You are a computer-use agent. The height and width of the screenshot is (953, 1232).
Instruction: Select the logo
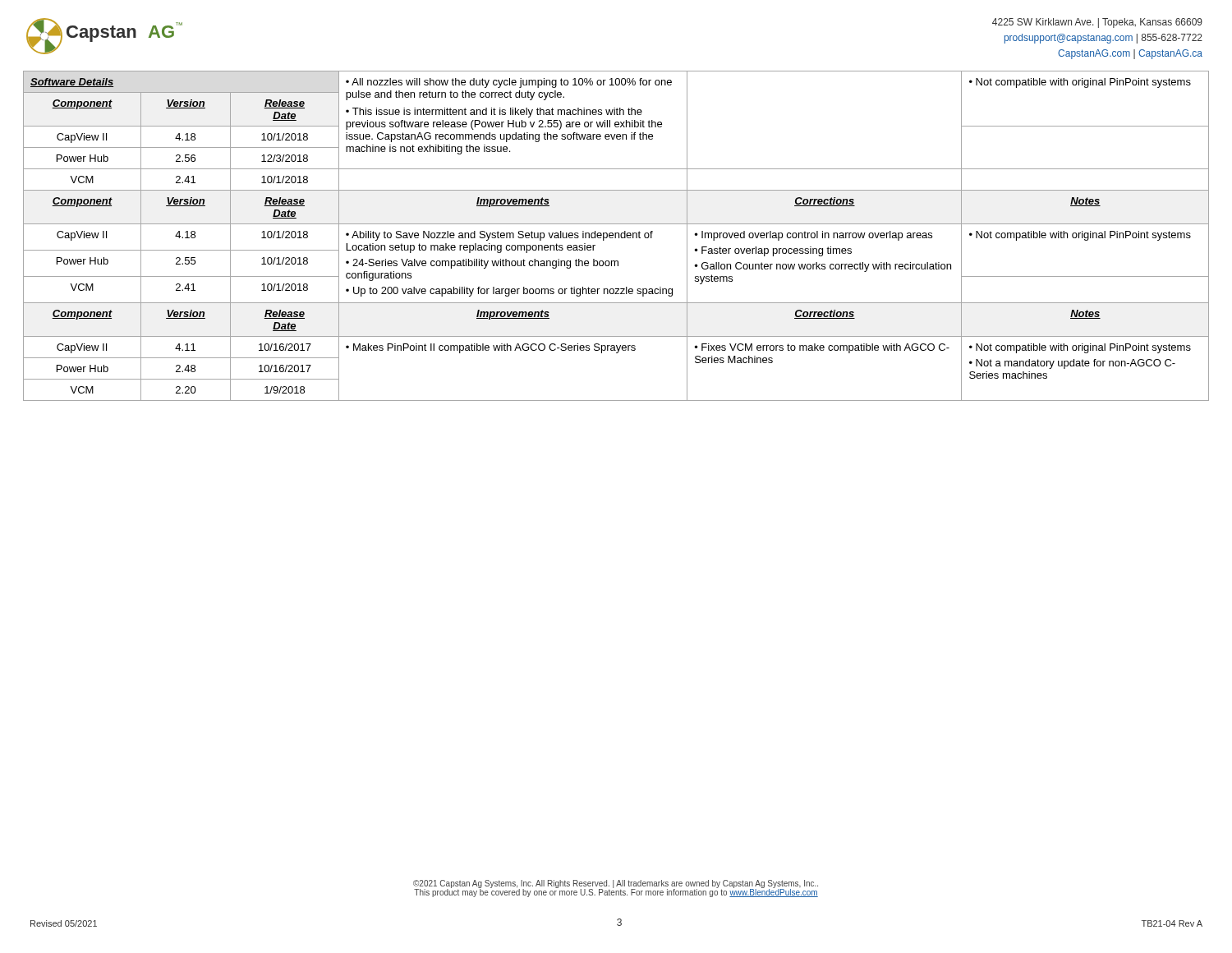pyautogui.click(x=105, y=36)
